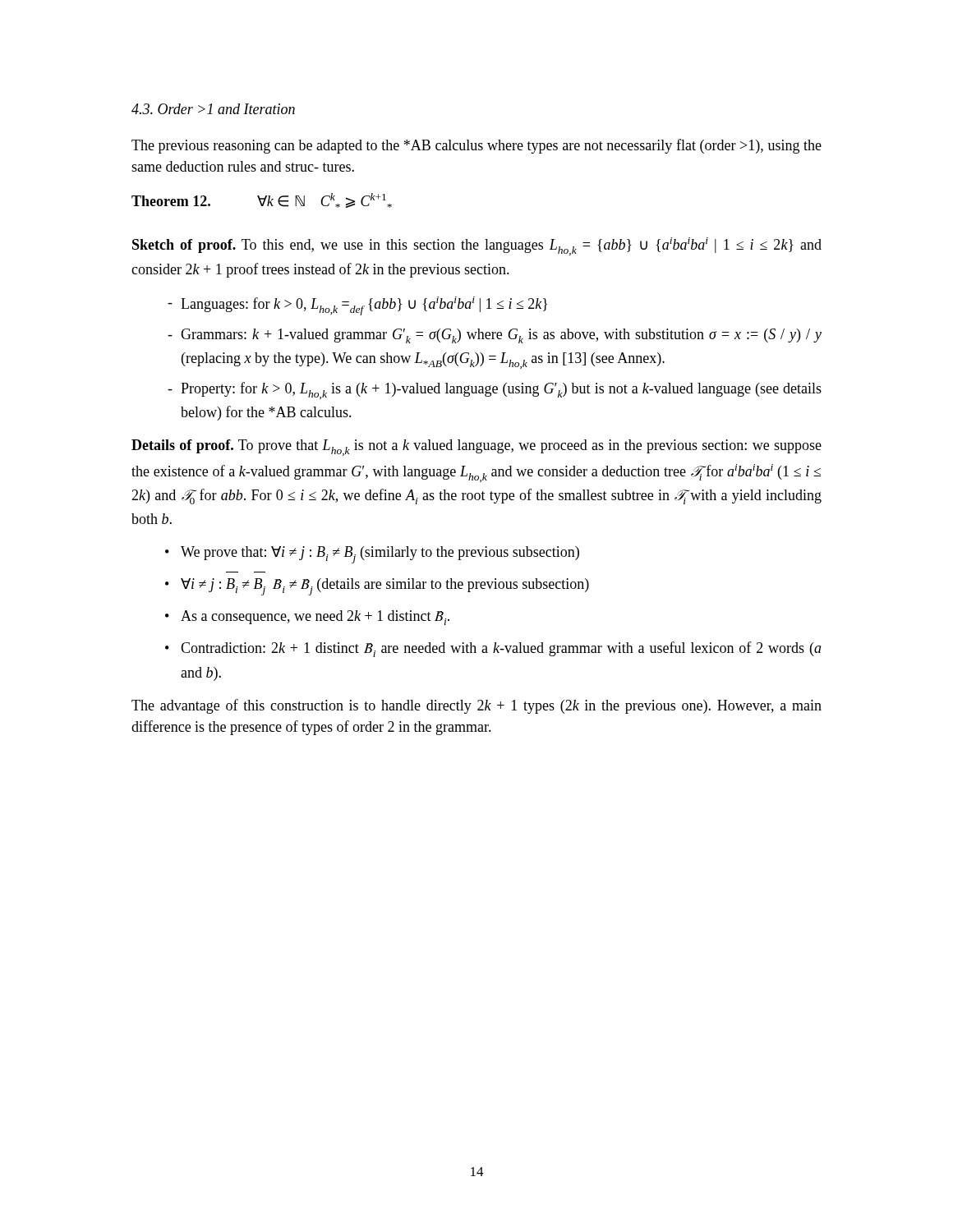Click the passage that begins "• ∀i ≠ j : Bi ≠ Bj"

(x=385, y=585)
